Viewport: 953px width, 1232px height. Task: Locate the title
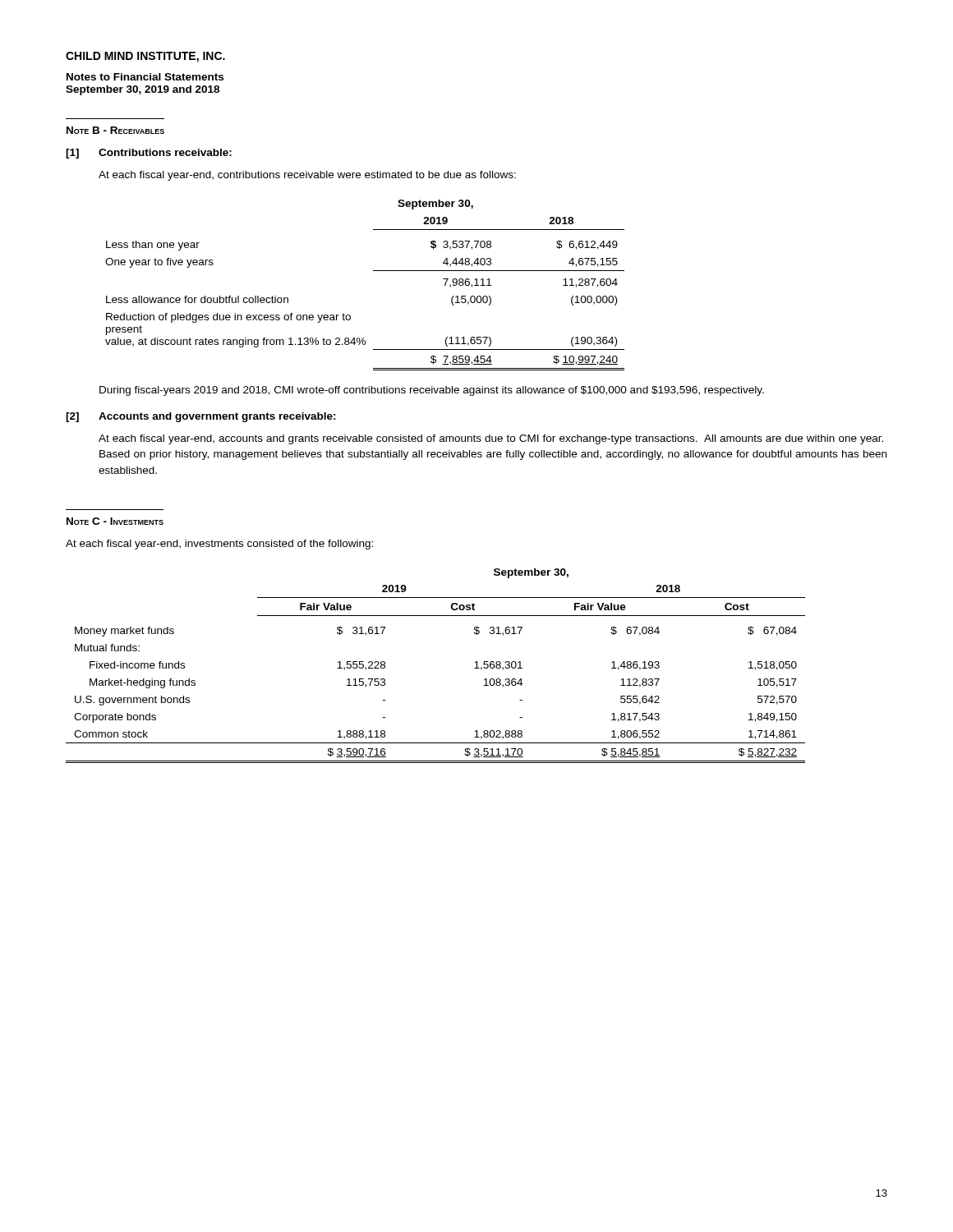(146, 56)
